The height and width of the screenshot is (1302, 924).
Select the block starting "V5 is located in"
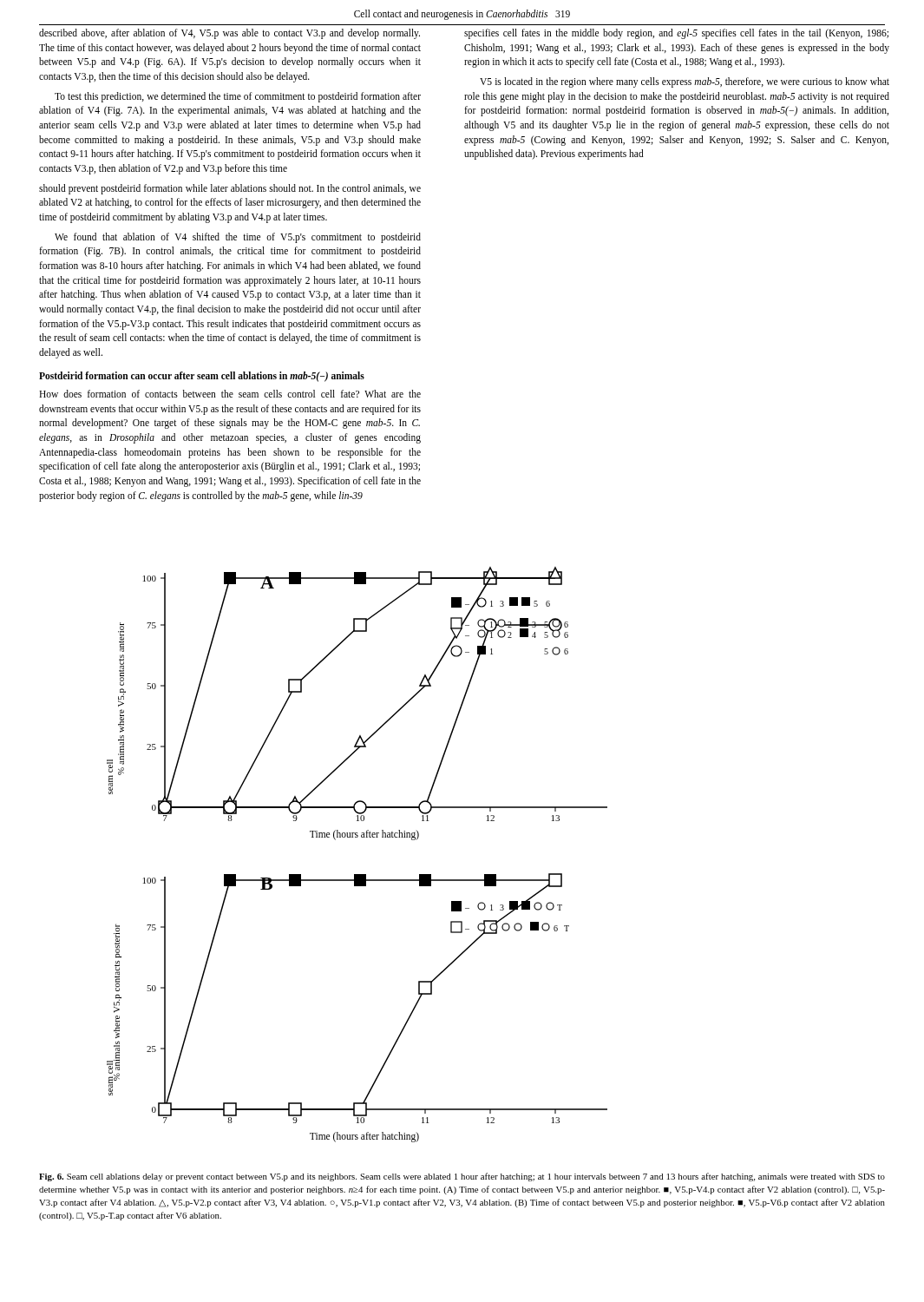tap(677, 118)
